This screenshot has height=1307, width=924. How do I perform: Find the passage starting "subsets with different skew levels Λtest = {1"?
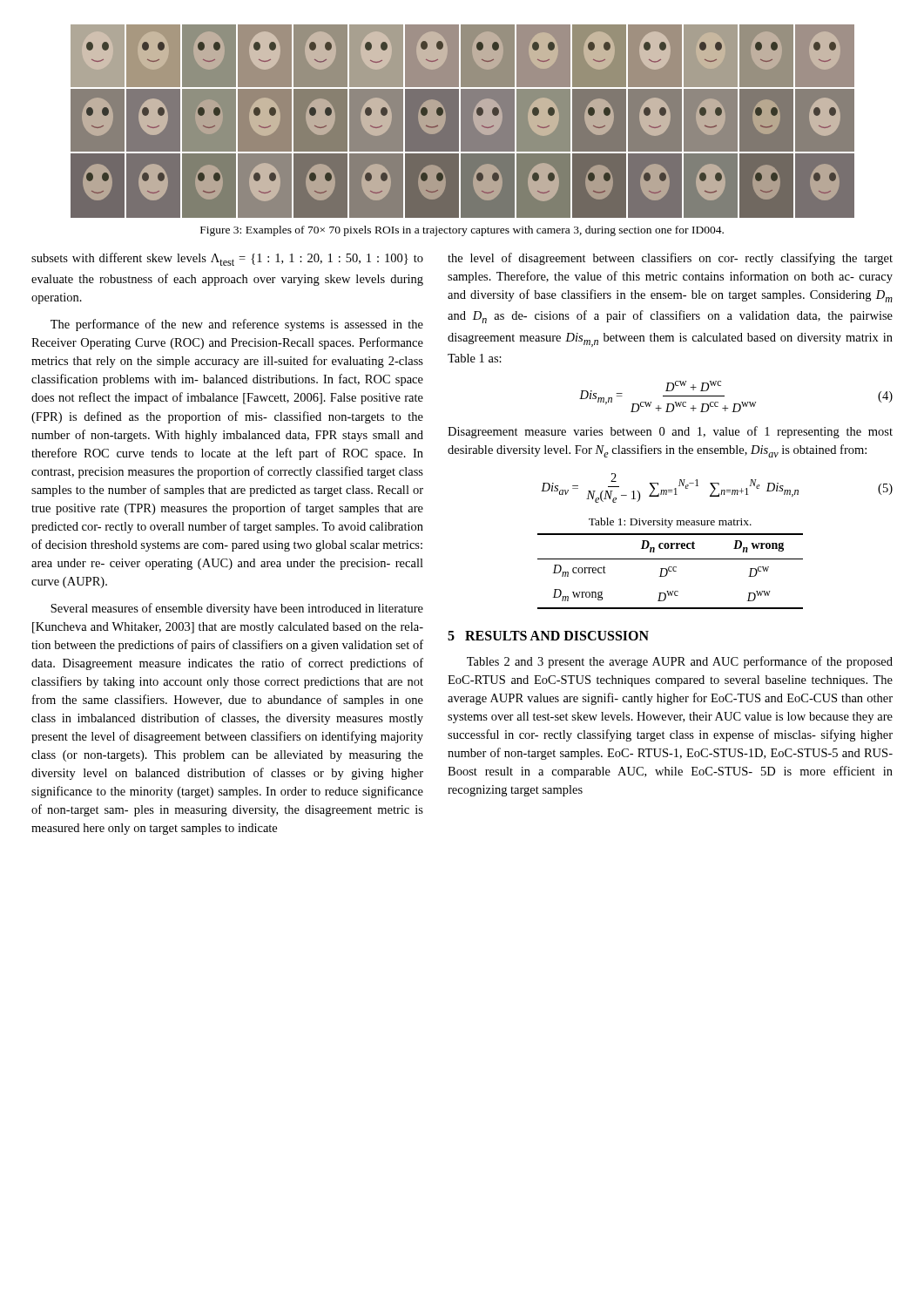227,278
